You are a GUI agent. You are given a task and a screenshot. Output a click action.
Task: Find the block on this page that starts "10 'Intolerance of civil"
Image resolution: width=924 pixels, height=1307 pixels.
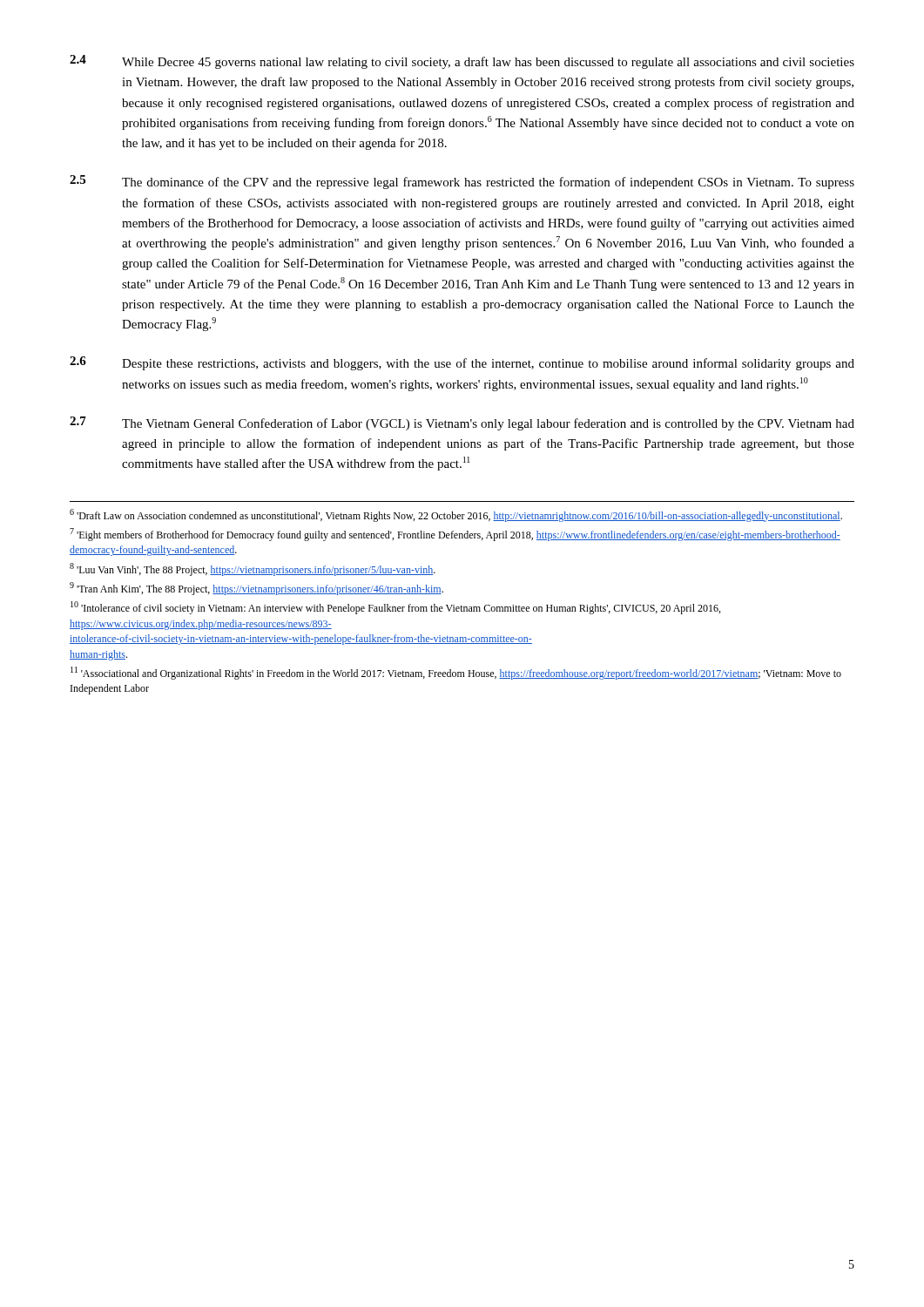coord(395,631)
